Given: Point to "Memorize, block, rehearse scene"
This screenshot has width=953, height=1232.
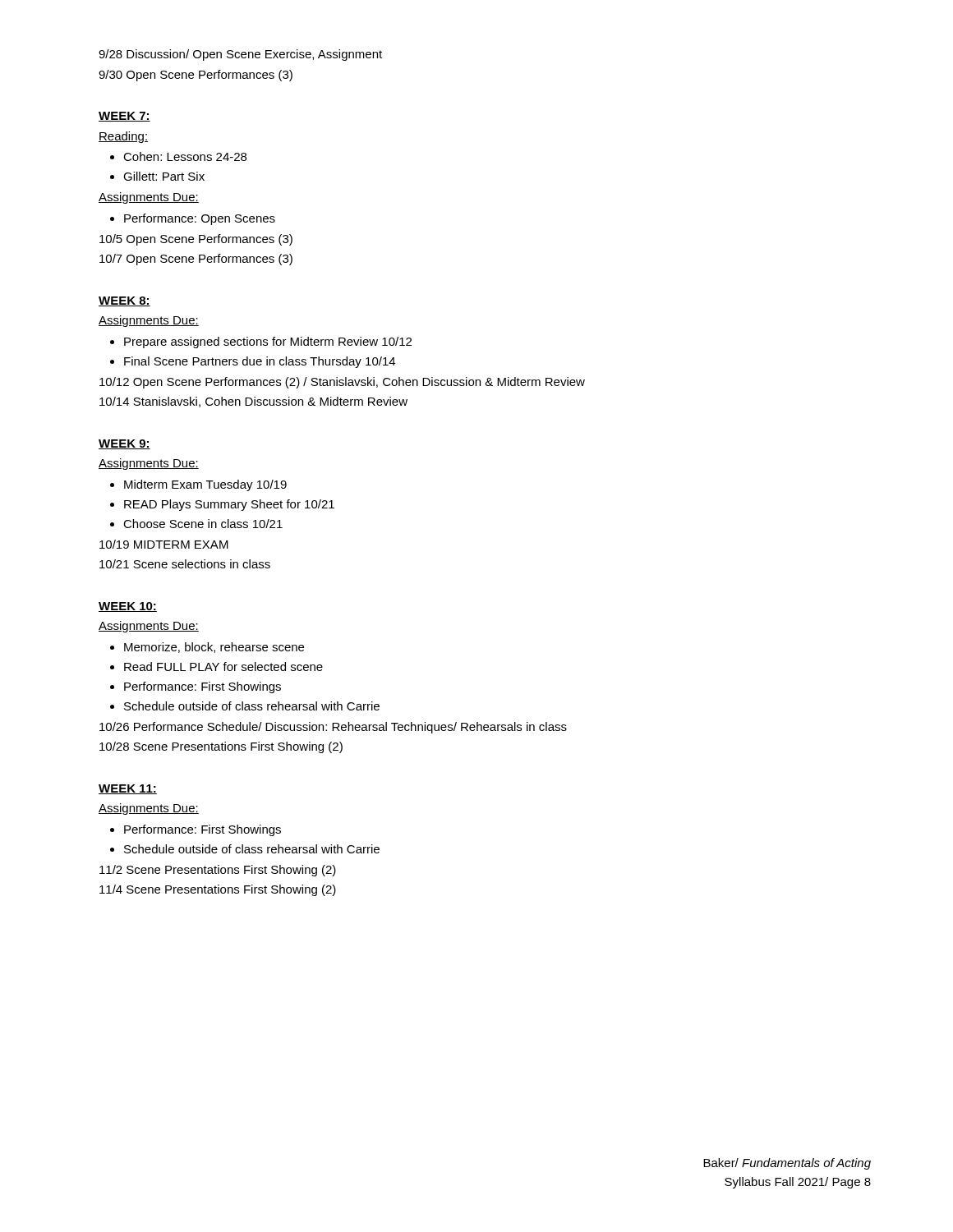Looking at the screenshot, I should 214,646.
